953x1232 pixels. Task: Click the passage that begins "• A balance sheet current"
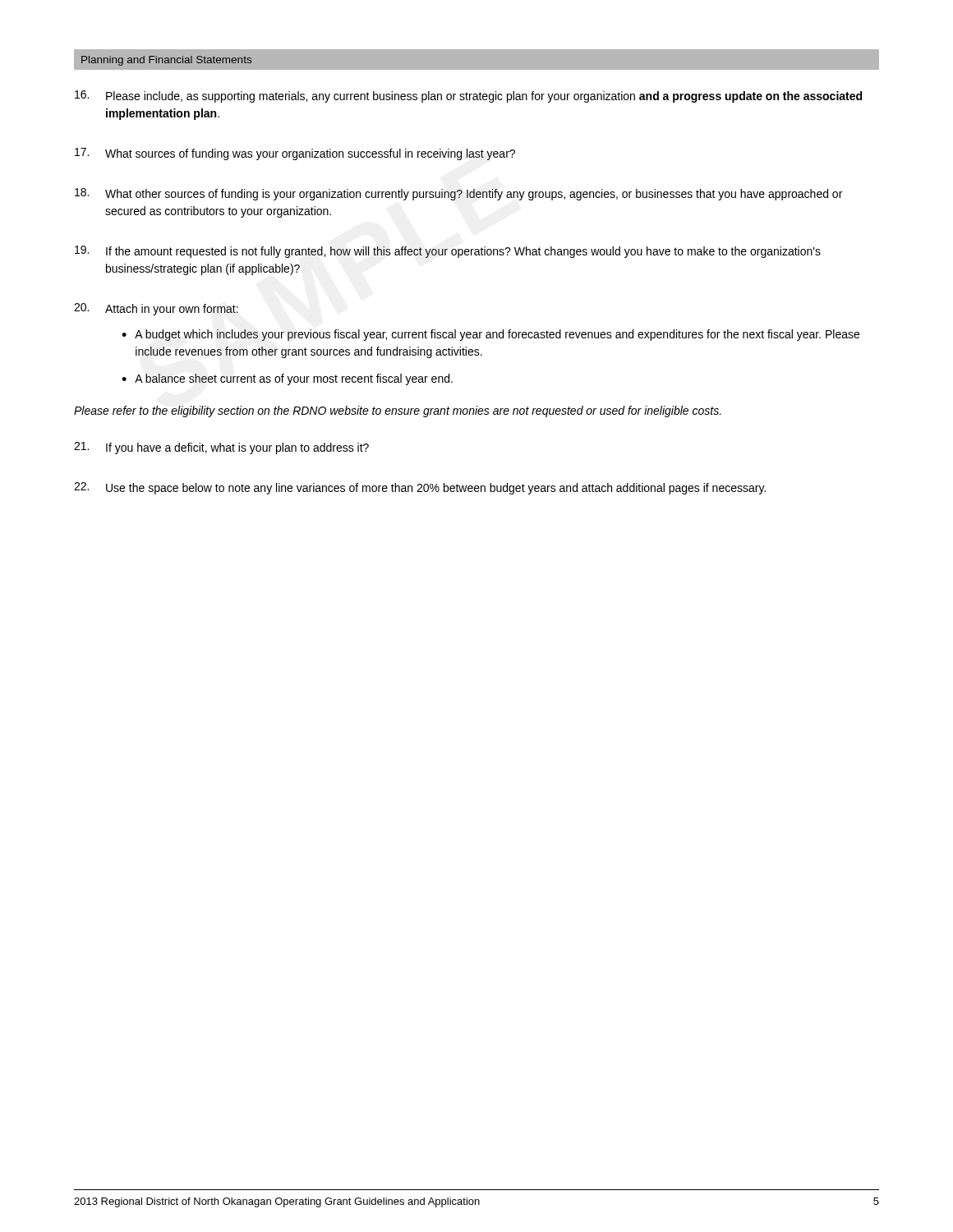287,379
